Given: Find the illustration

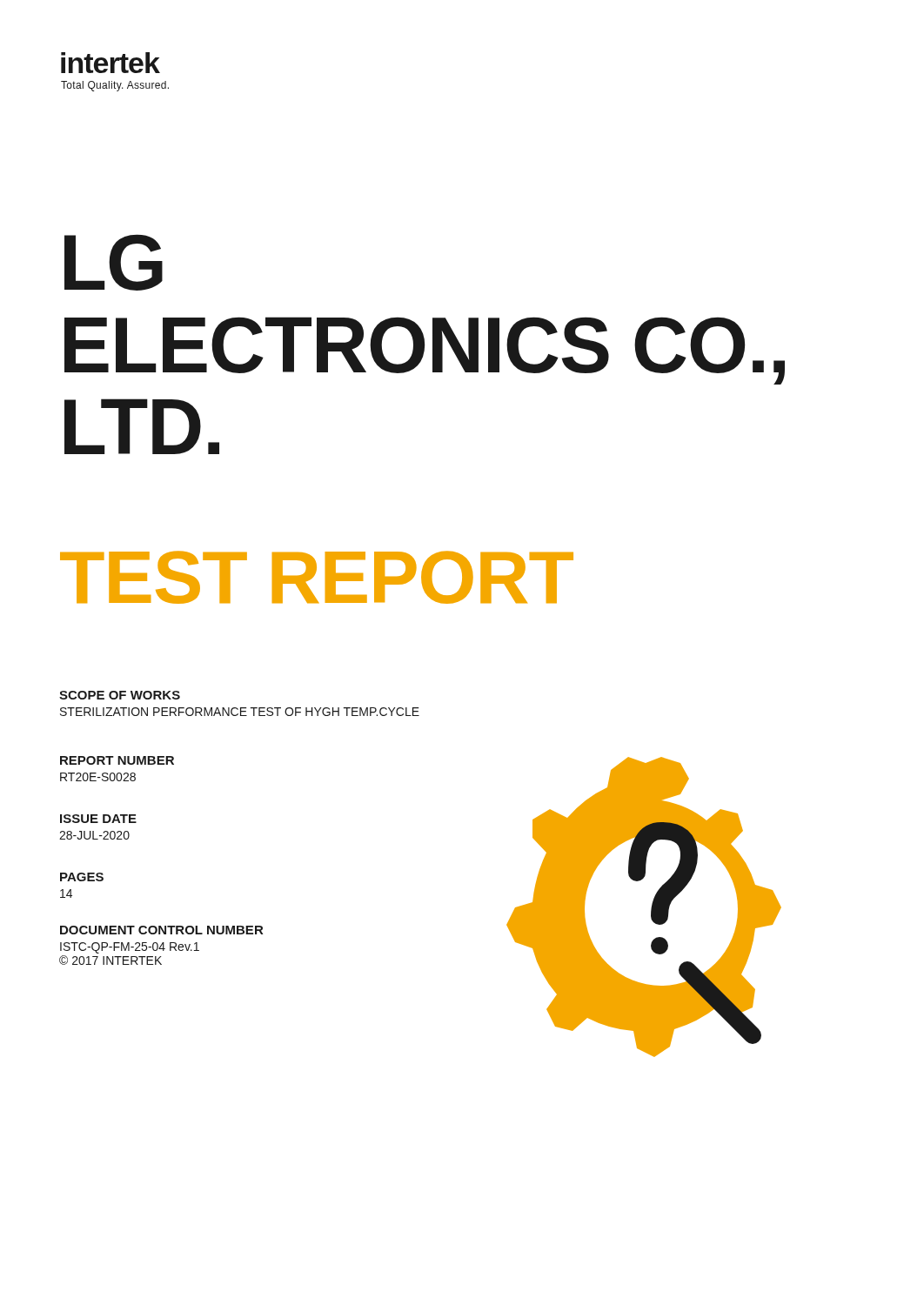Looking at the screenshot, I should (x=661, y=898).
